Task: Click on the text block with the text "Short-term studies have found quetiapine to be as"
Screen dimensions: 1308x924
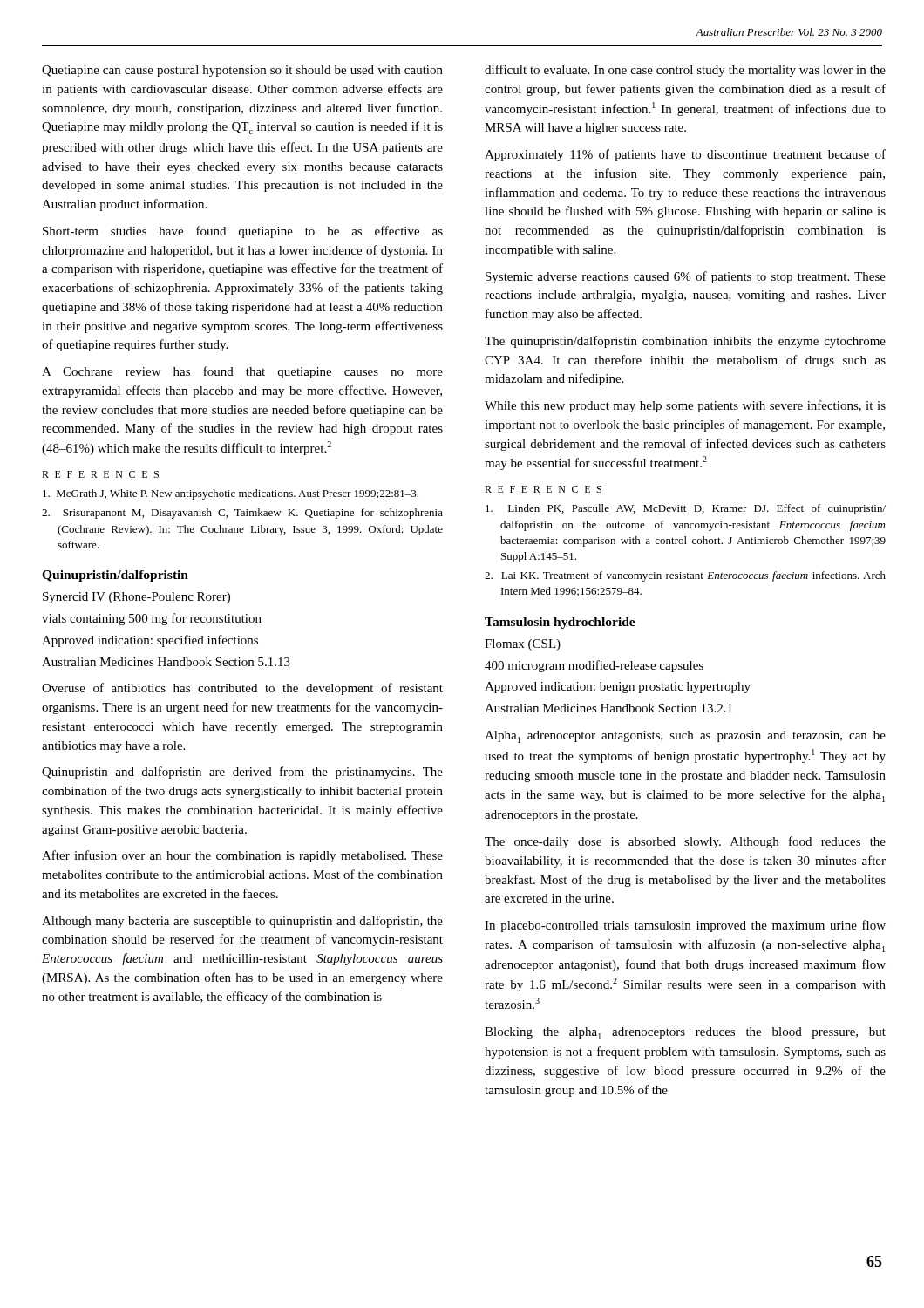Action: click(242, 288)
